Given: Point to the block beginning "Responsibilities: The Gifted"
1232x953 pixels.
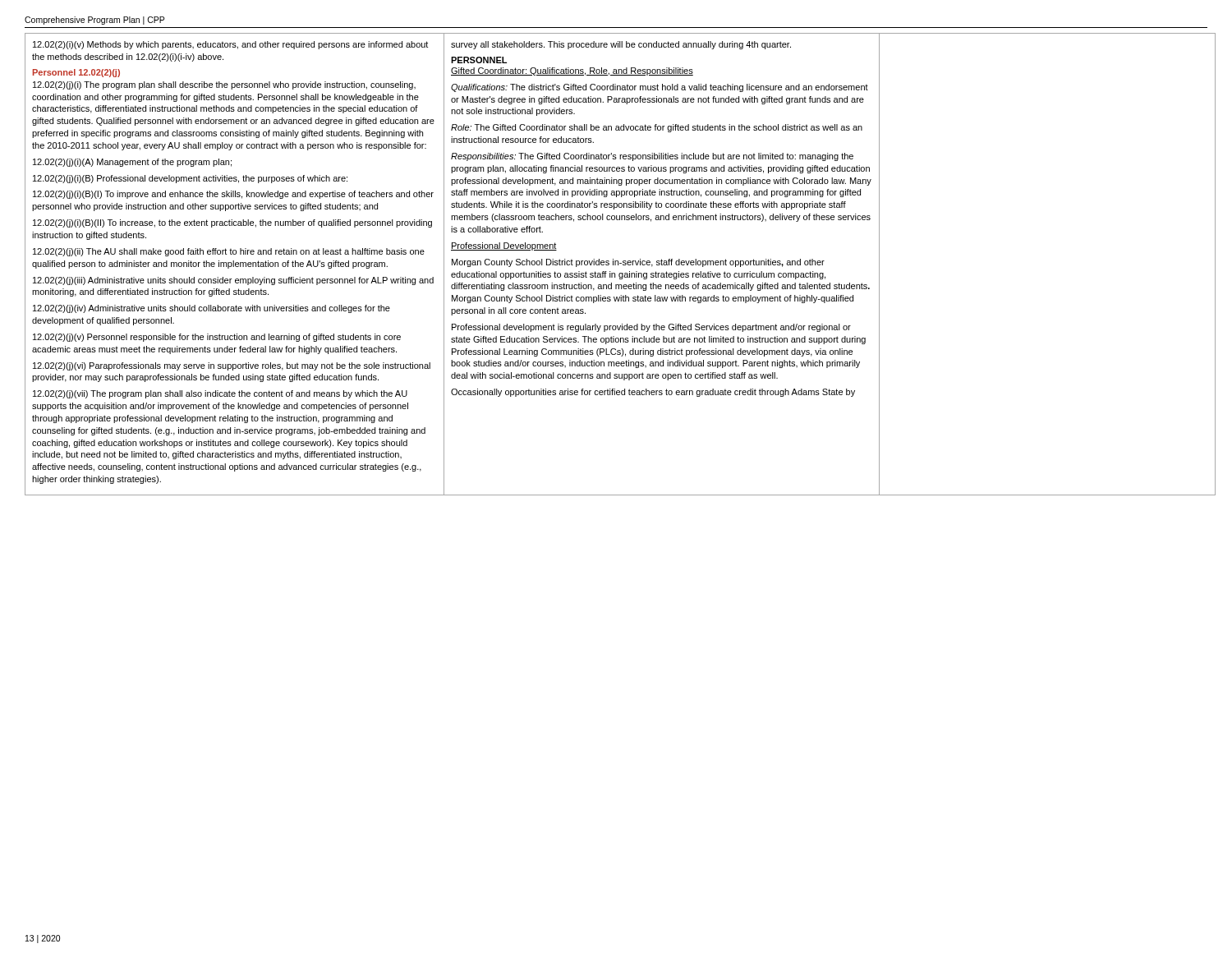Looking at the screenshot, I should tap(662, 193).
